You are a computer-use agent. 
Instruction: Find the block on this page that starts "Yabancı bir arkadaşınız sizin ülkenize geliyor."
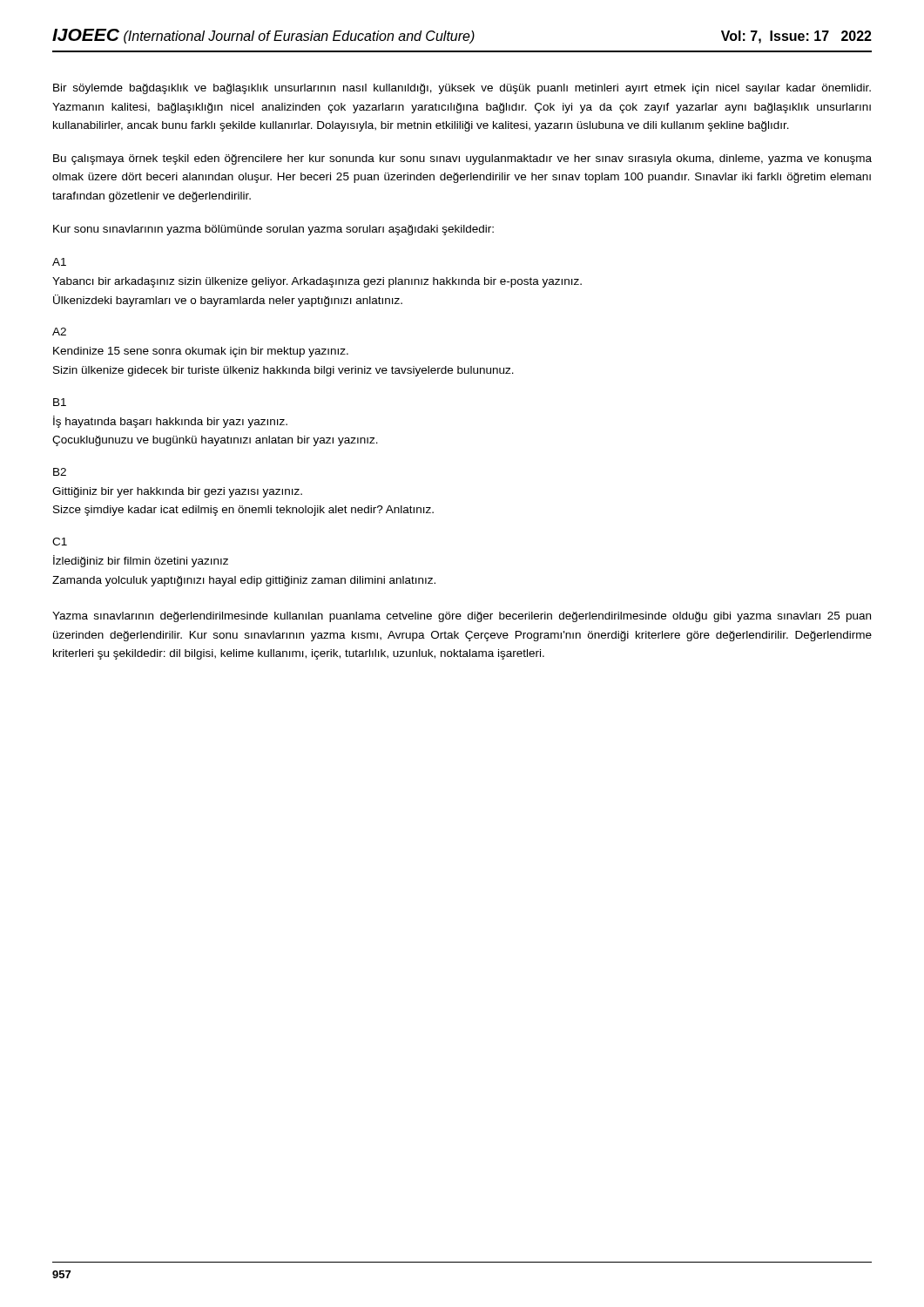point(317,291)
